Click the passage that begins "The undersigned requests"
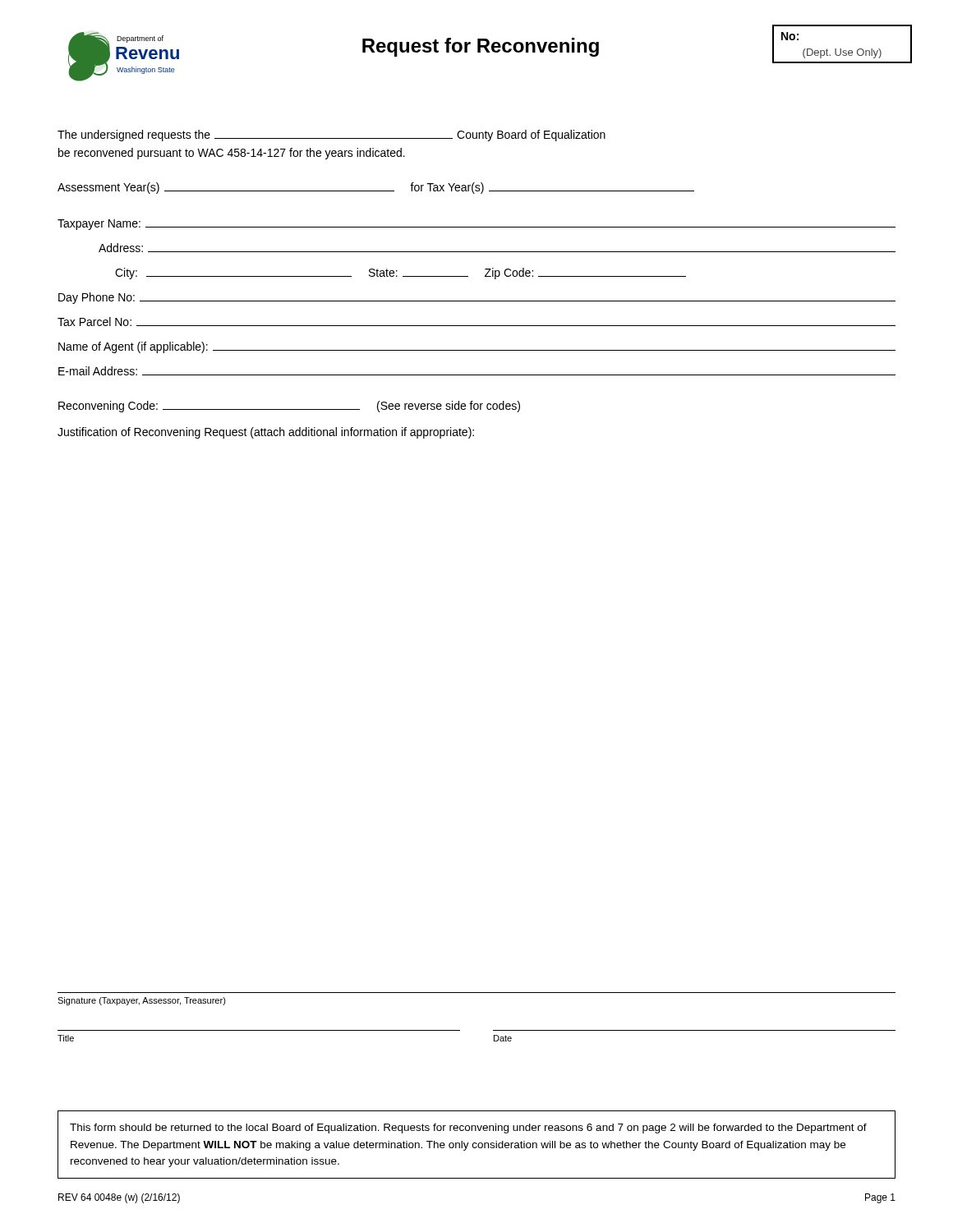This screenshot has height=1232, width=953. click(x=476, y=141)
